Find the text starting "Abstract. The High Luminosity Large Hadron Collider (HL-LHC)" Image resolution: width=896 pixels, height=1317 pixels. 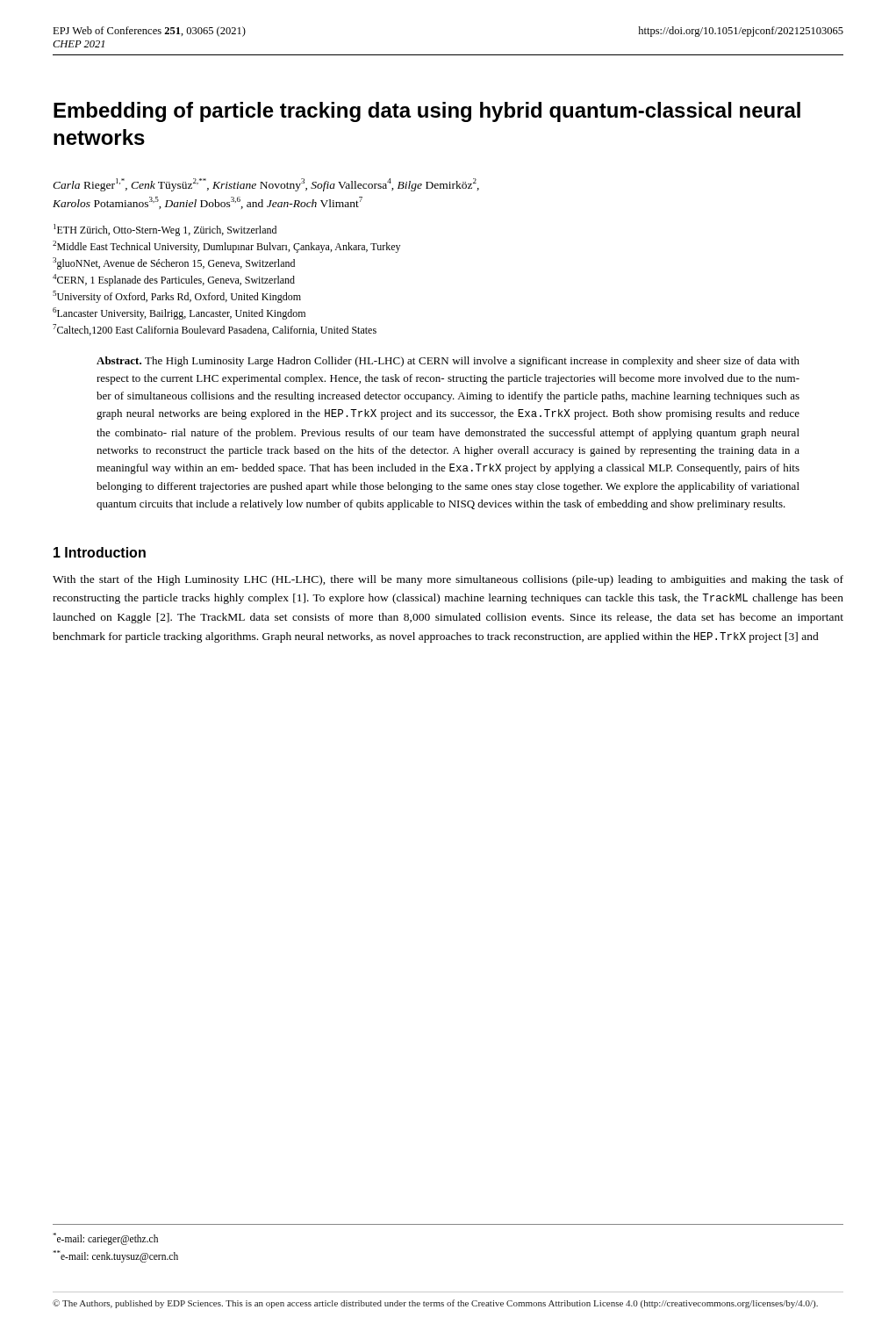[448, 432]
